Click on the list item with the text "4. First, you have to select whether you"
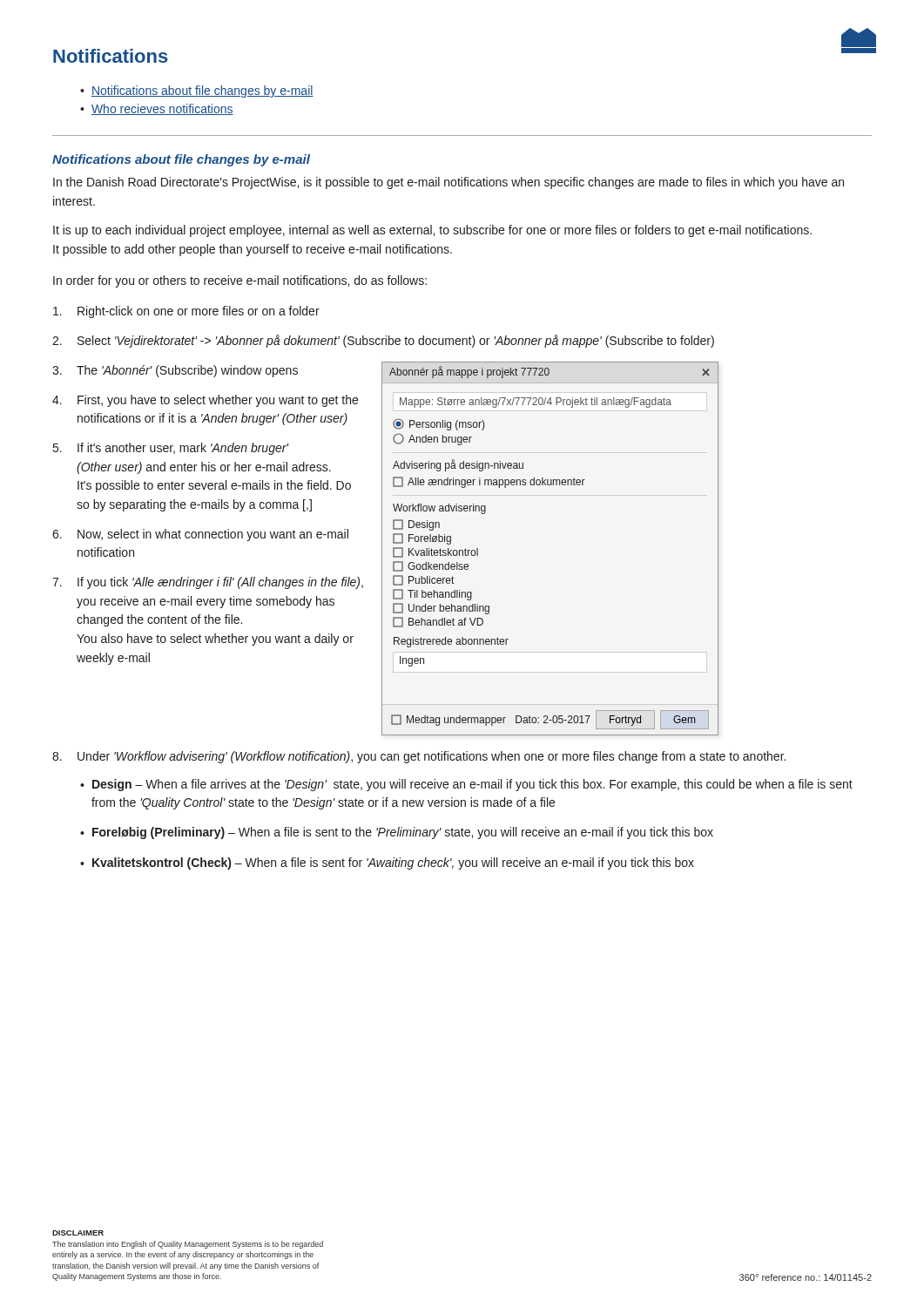The height and width of the screenshot is (1307, 924). pos(209,410)
